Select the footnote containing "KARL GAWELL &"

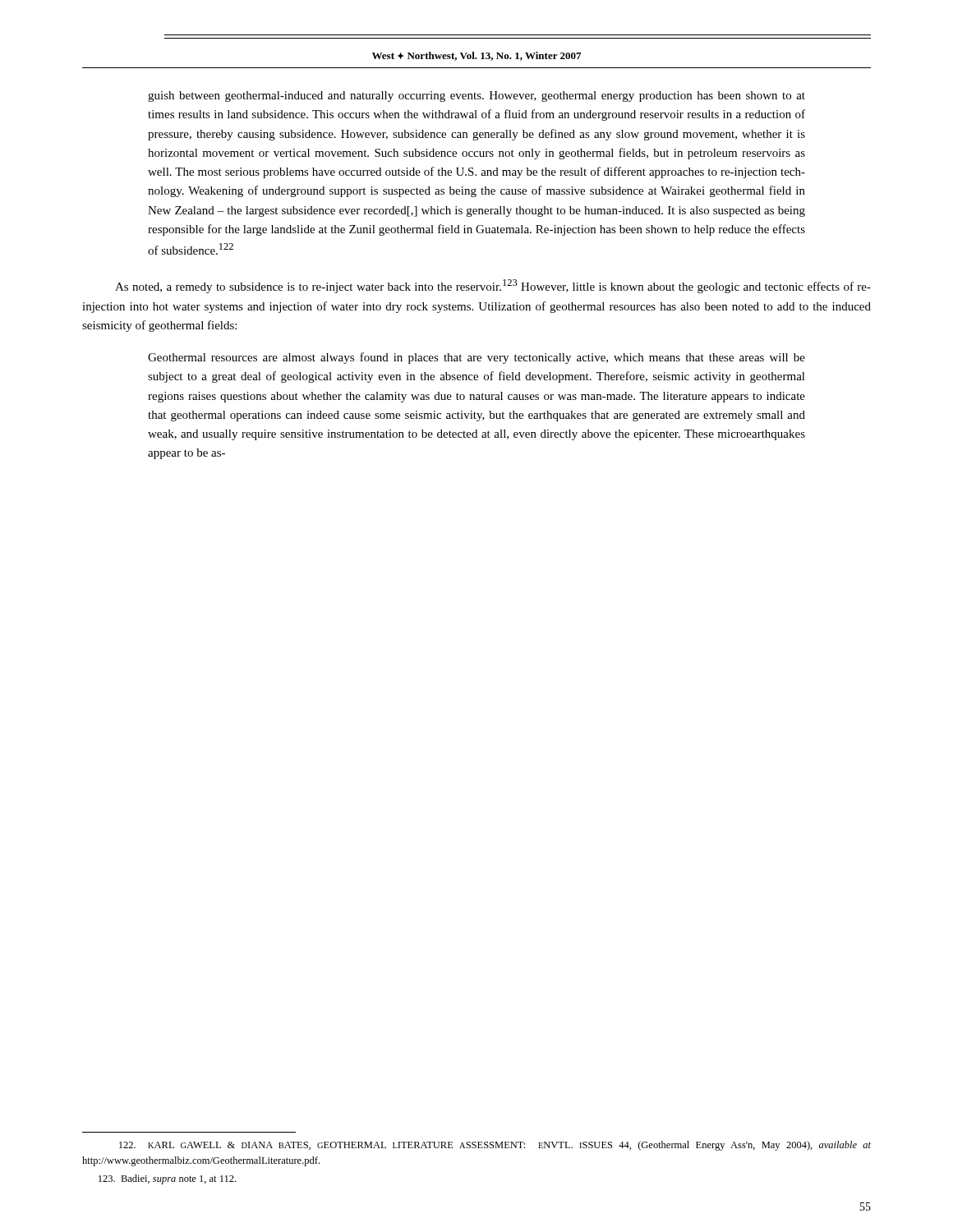[x=476, y=1152]
